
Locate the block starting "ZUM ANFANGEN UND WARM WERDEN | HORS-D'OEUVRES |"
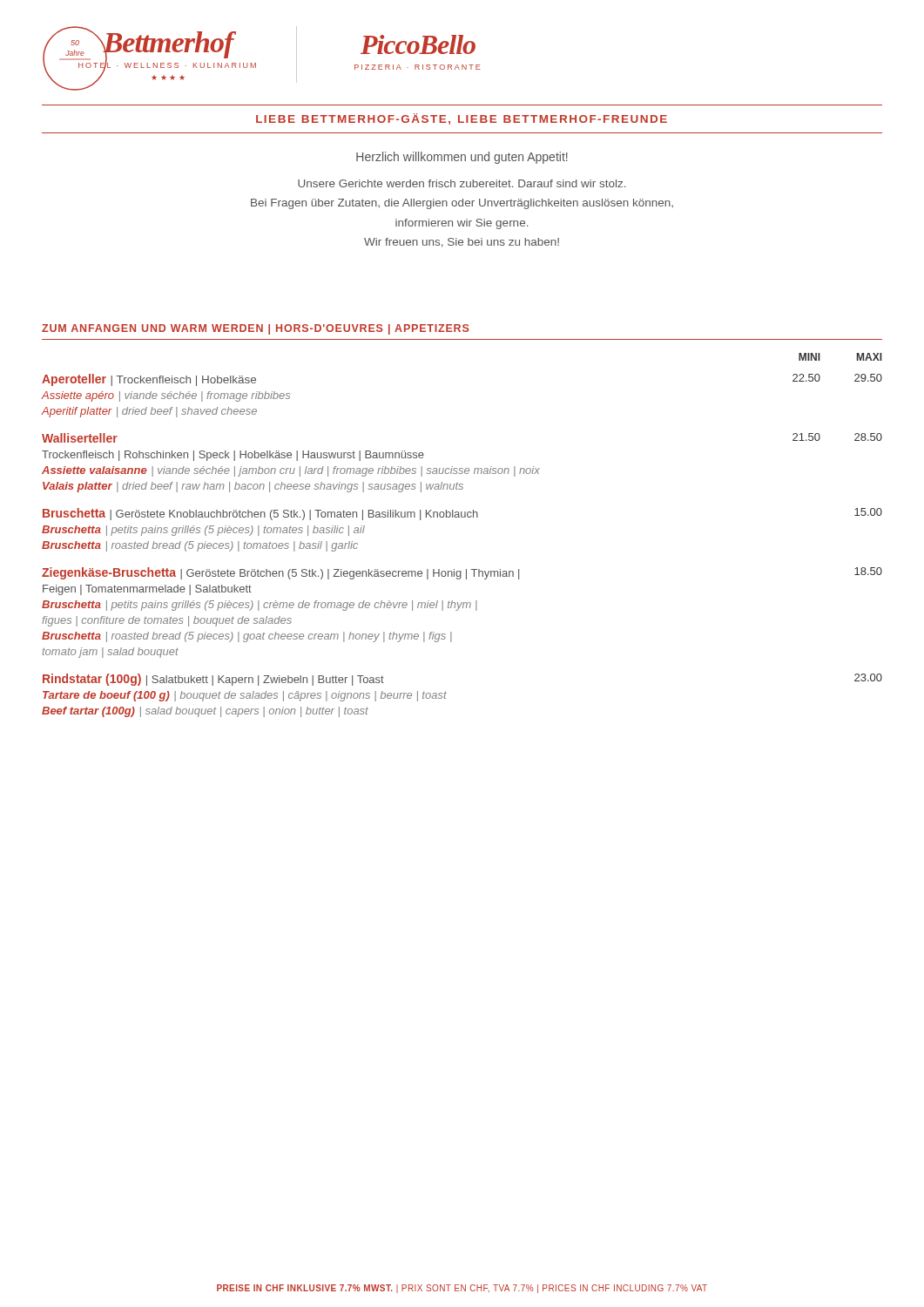(256, 329)
